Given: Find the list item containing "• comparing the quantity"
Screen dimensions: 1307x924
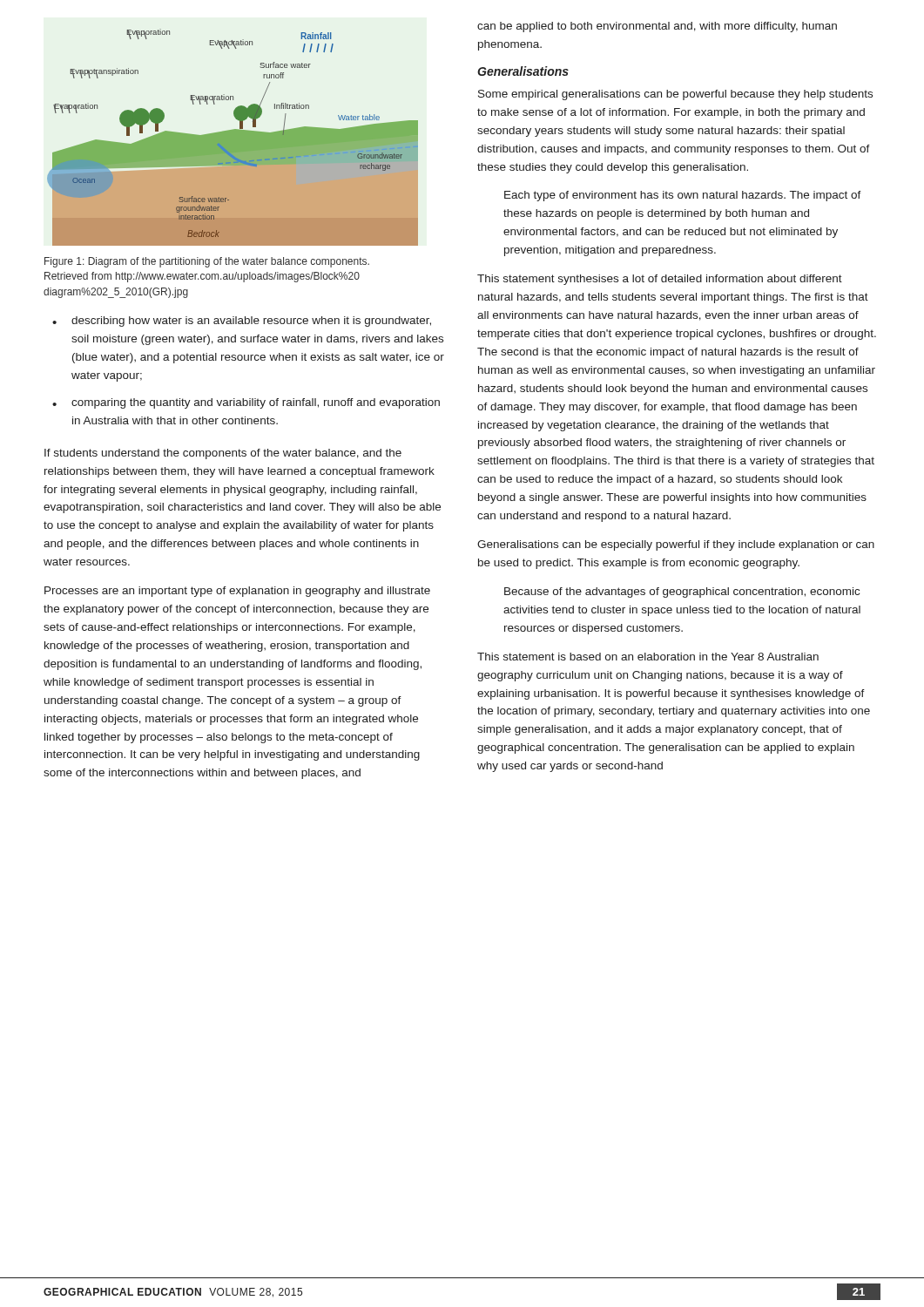Looking at the screenshot, I should tap(248, 412).
